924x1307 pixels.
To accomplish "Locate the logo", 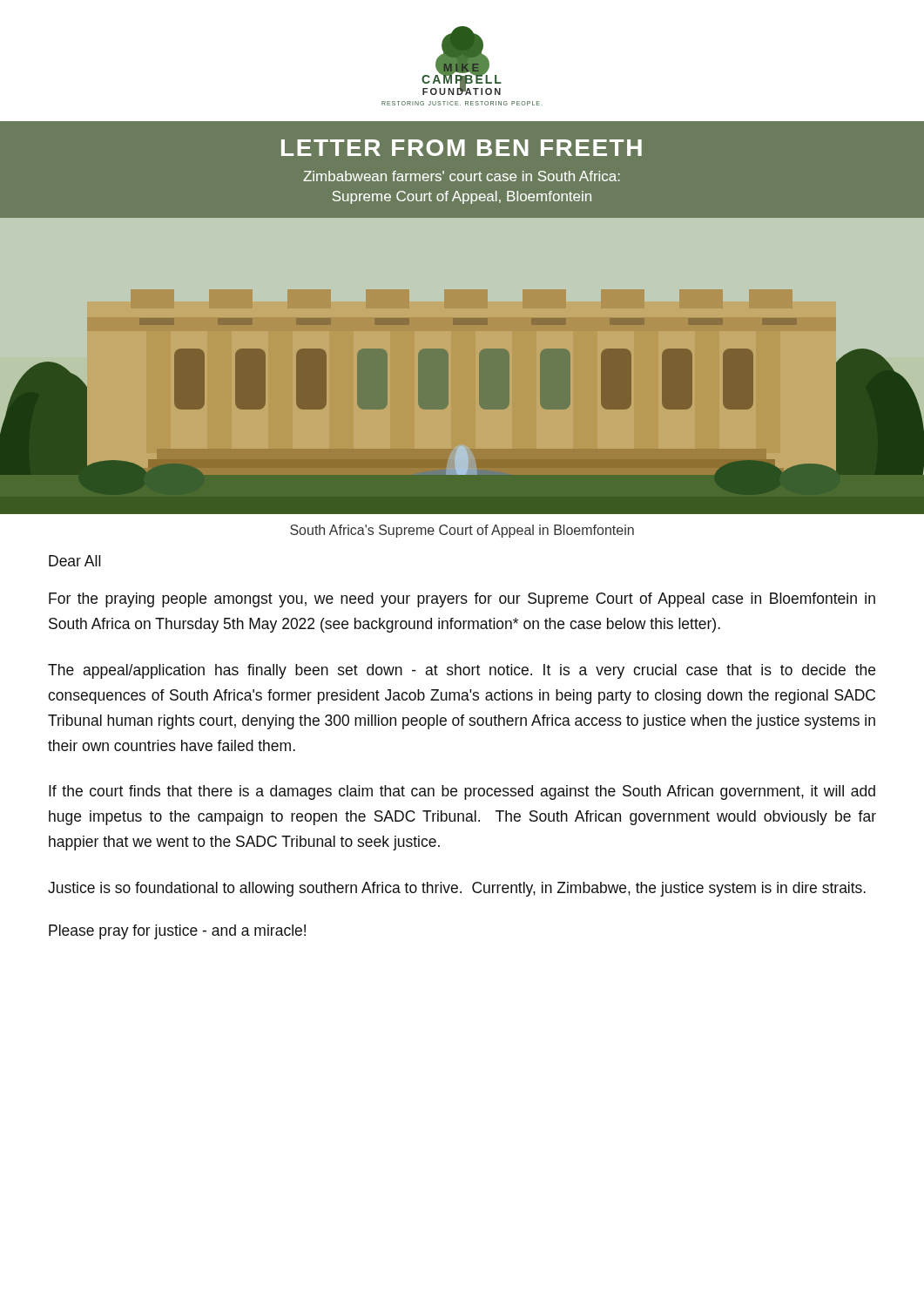I will point(462,61).
